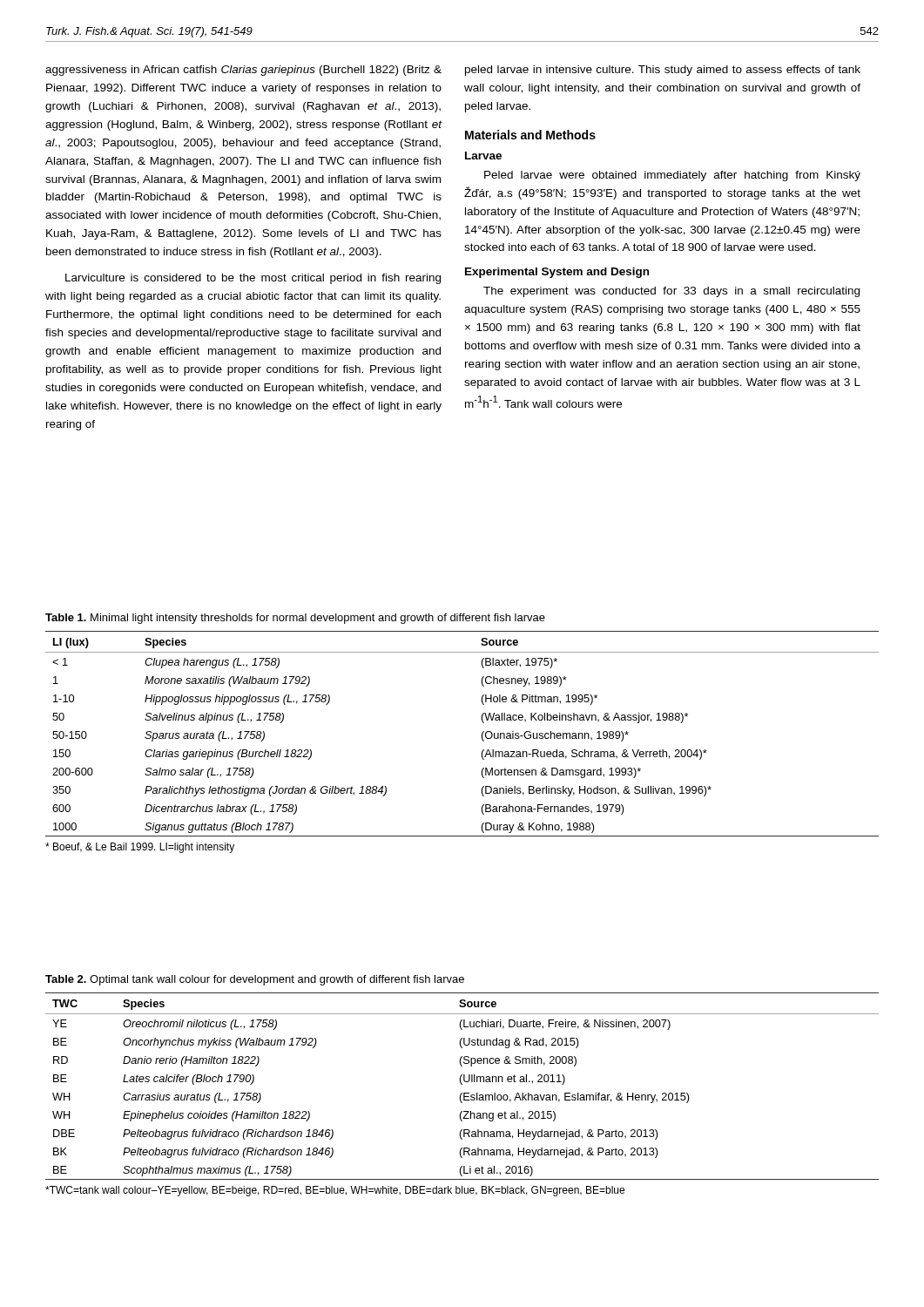The image size is (924, 1307).
Task: Locate the block of text that opens with "aggressiveness in African catfish Clarias"
Action: [243, 161]
